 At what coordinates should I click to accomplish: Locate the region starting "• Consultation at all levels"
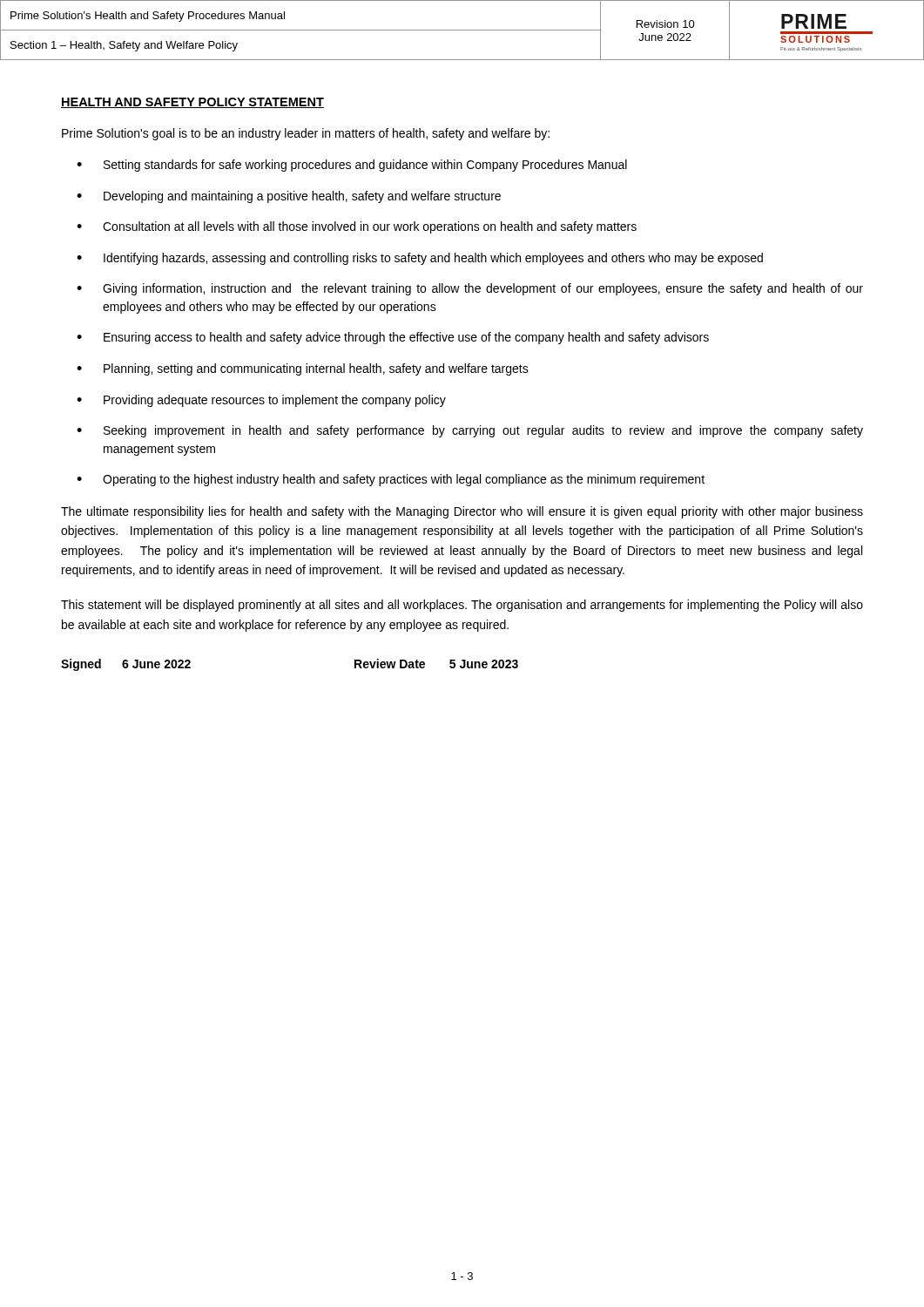(470, 227)
